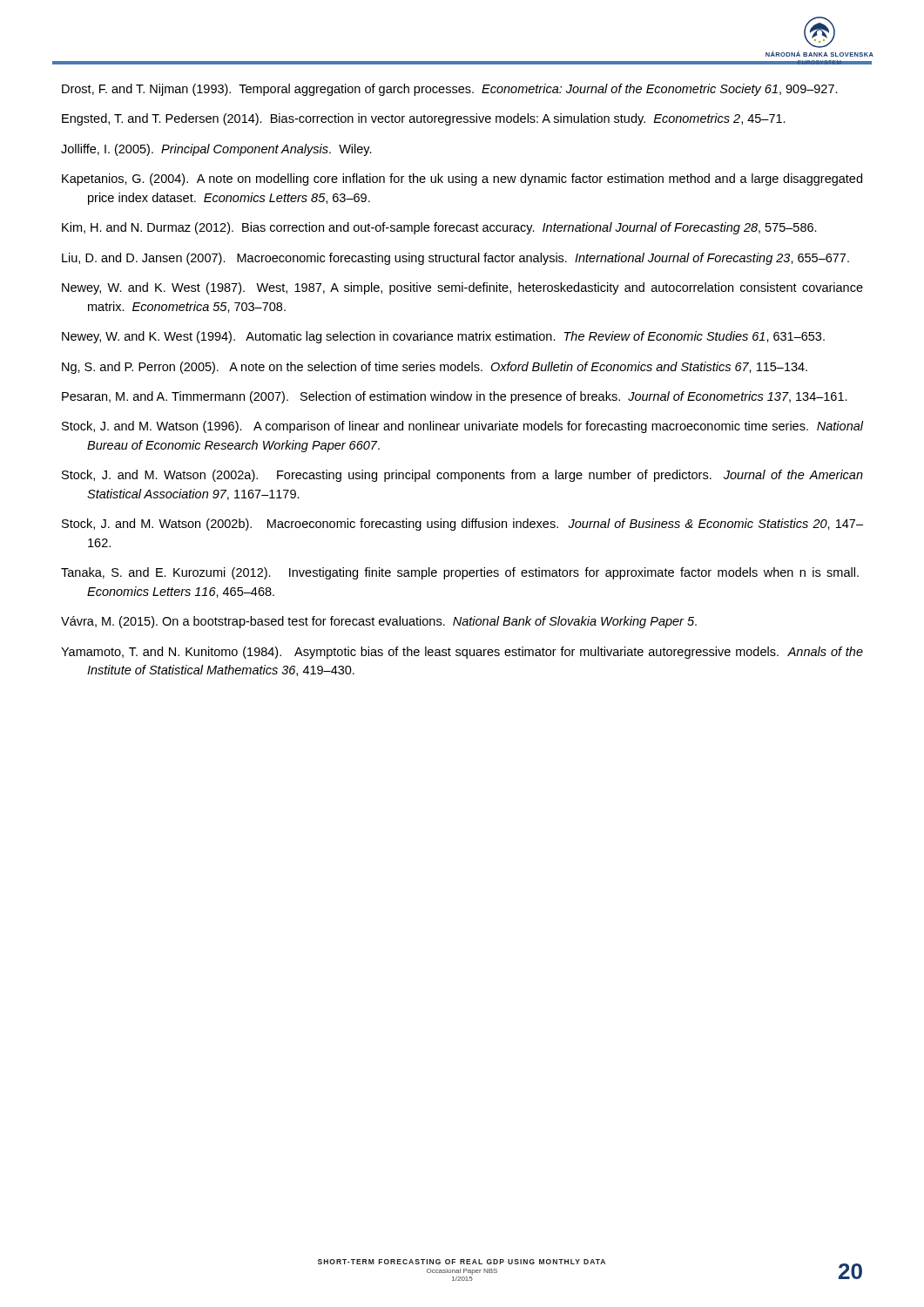Click on the text starting "Kim, H. and"
This screenshot has height=1307, width=924.
439,228
